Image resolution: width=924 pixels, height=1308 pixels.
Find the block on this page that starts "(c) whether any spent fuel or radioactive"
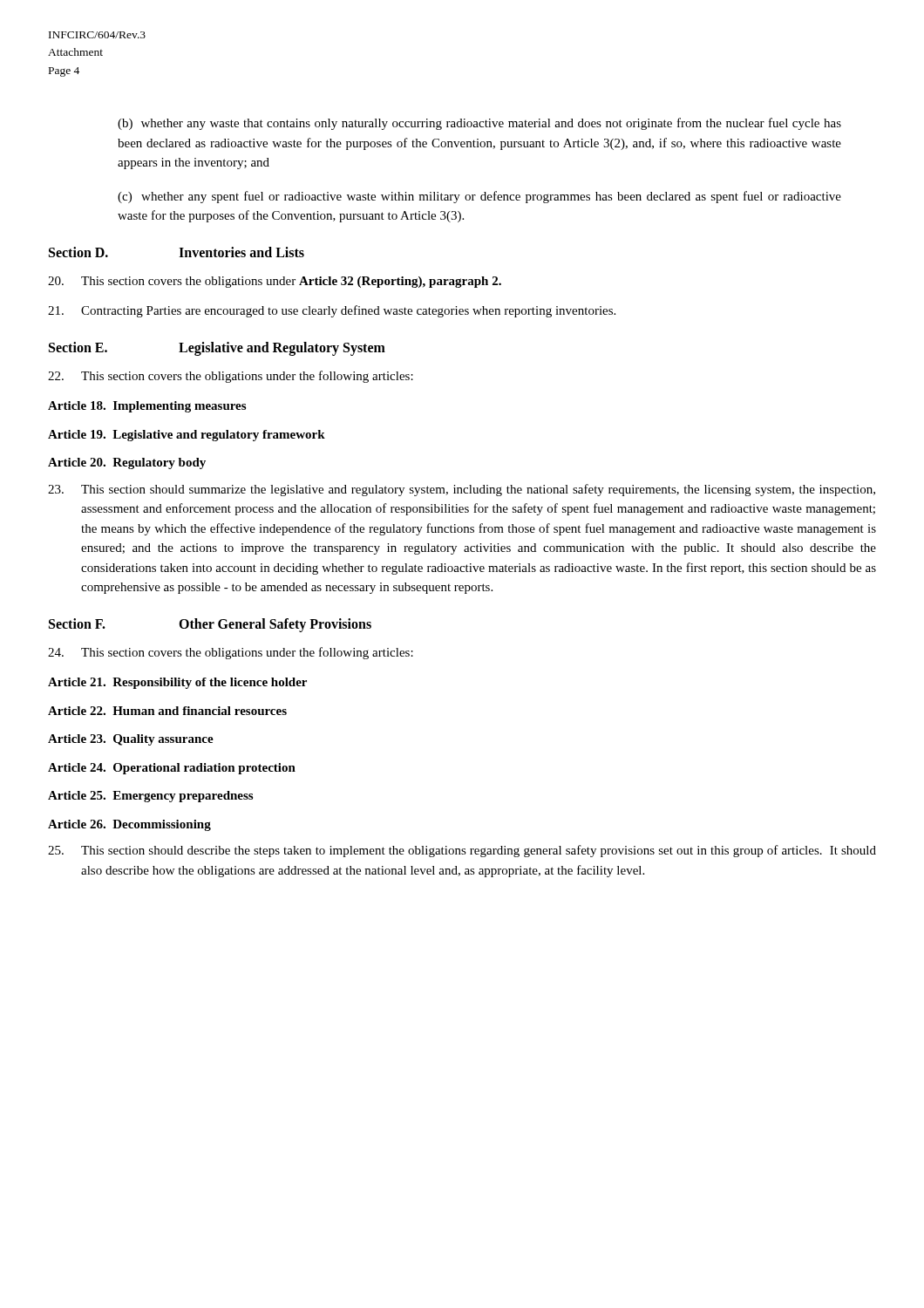click(x=479, y=206)
